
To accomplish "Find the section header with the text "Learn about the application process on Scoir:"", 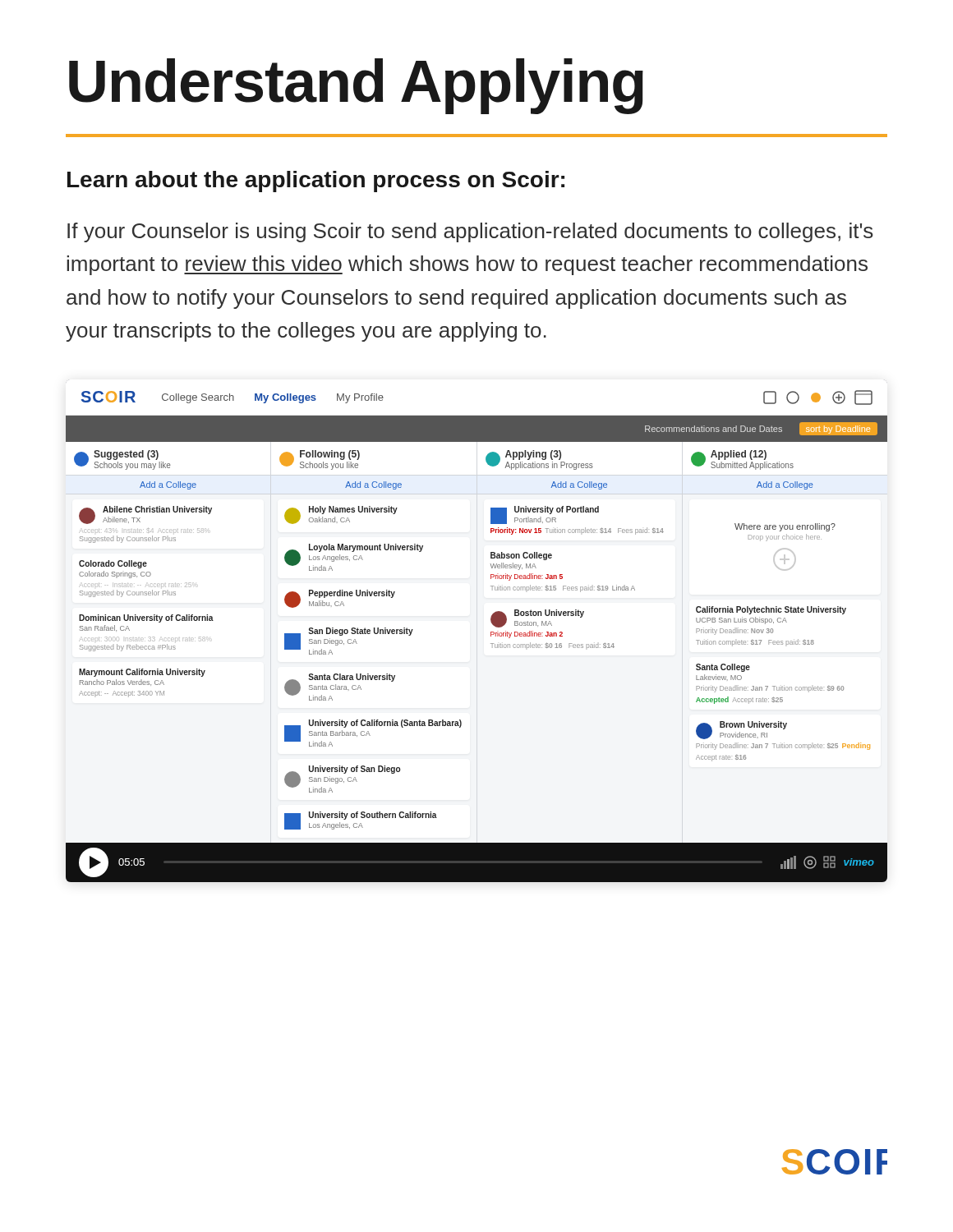I will pos(476,180).
